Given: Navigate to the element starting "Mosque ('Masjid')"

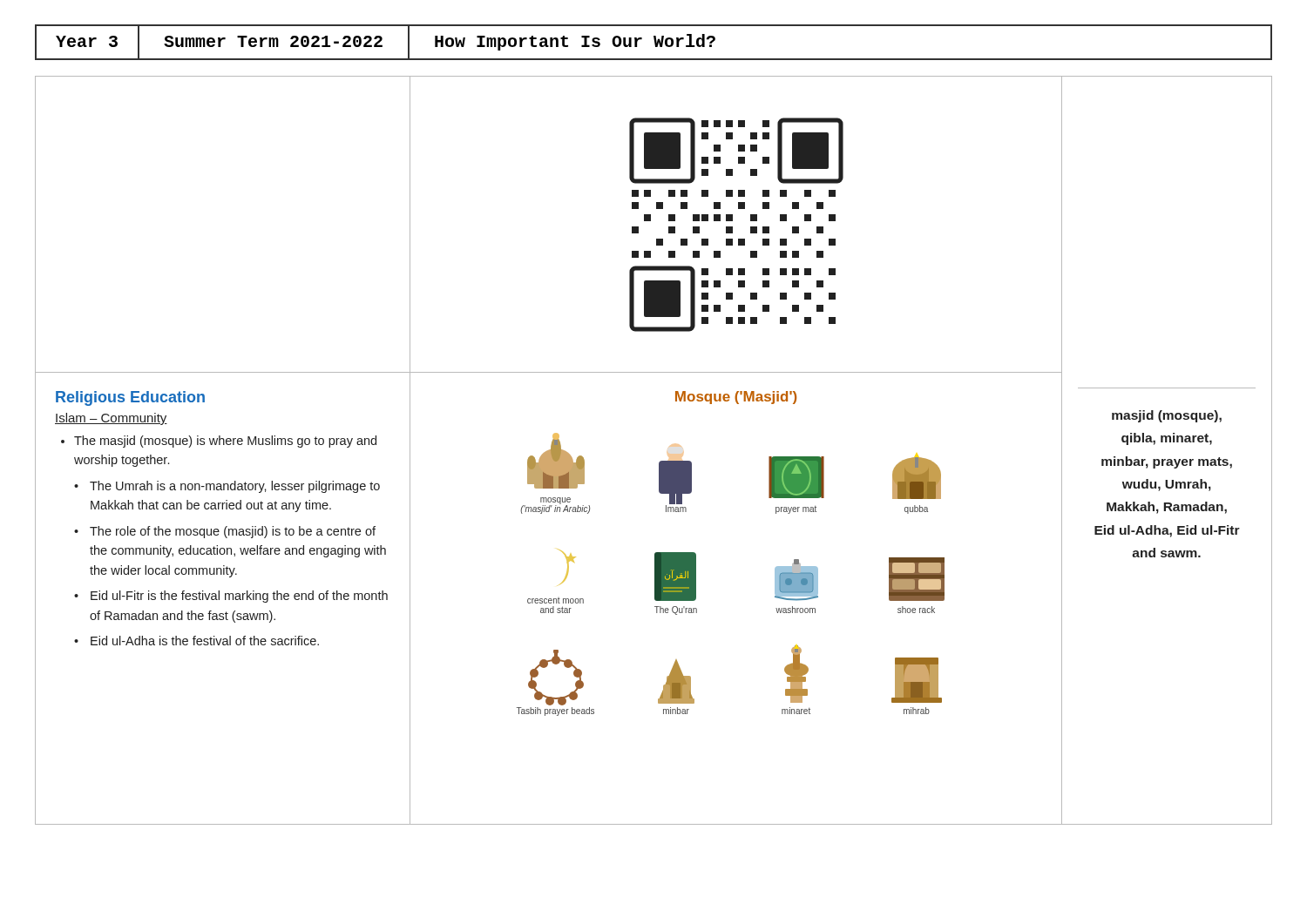Looking at the screenshot, I should [736, 397].
